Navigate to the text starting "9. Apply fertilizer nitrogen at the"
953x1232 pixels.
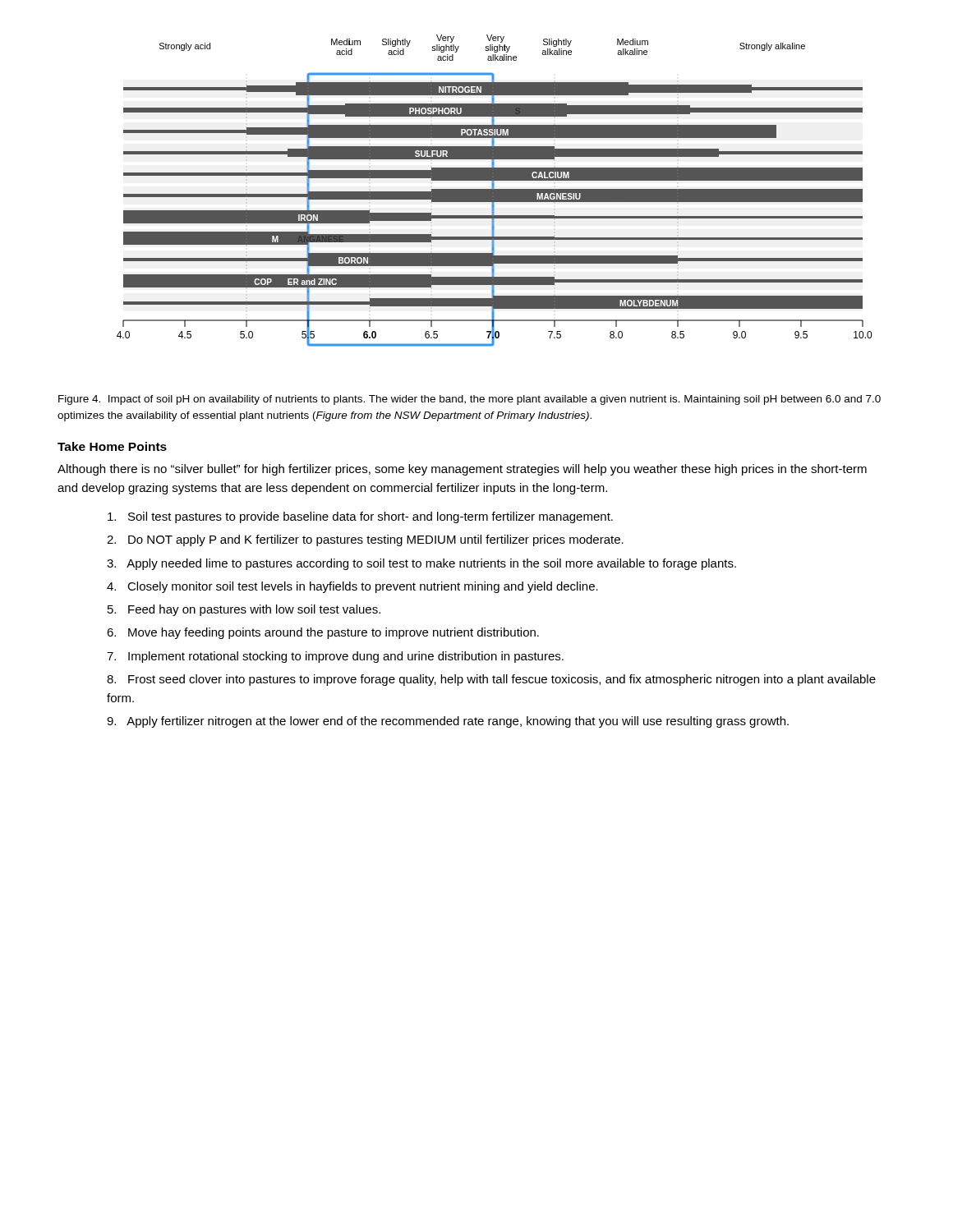click(448, 721)
